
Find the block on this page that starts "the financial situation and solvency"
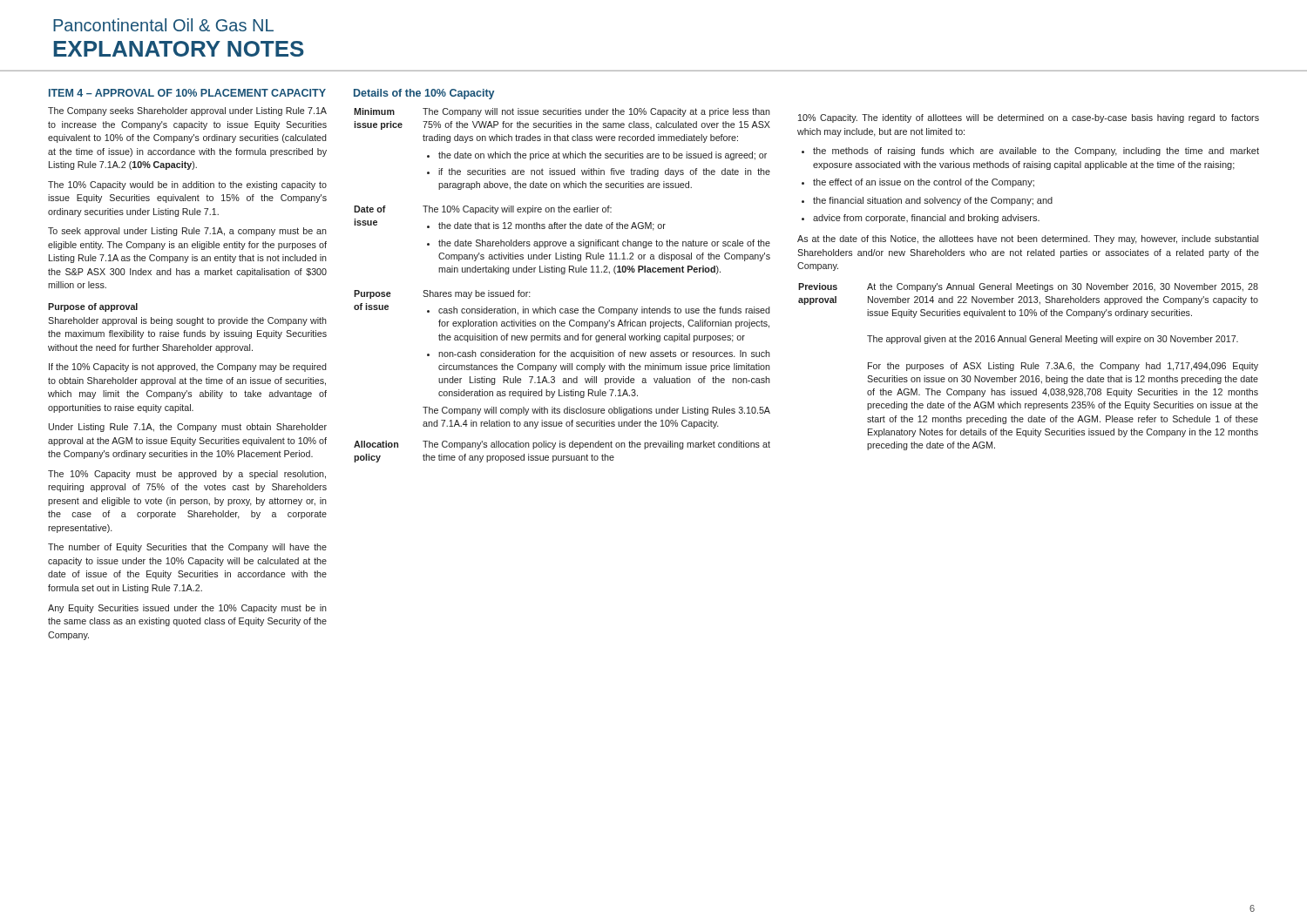click(x=933, y=200)
